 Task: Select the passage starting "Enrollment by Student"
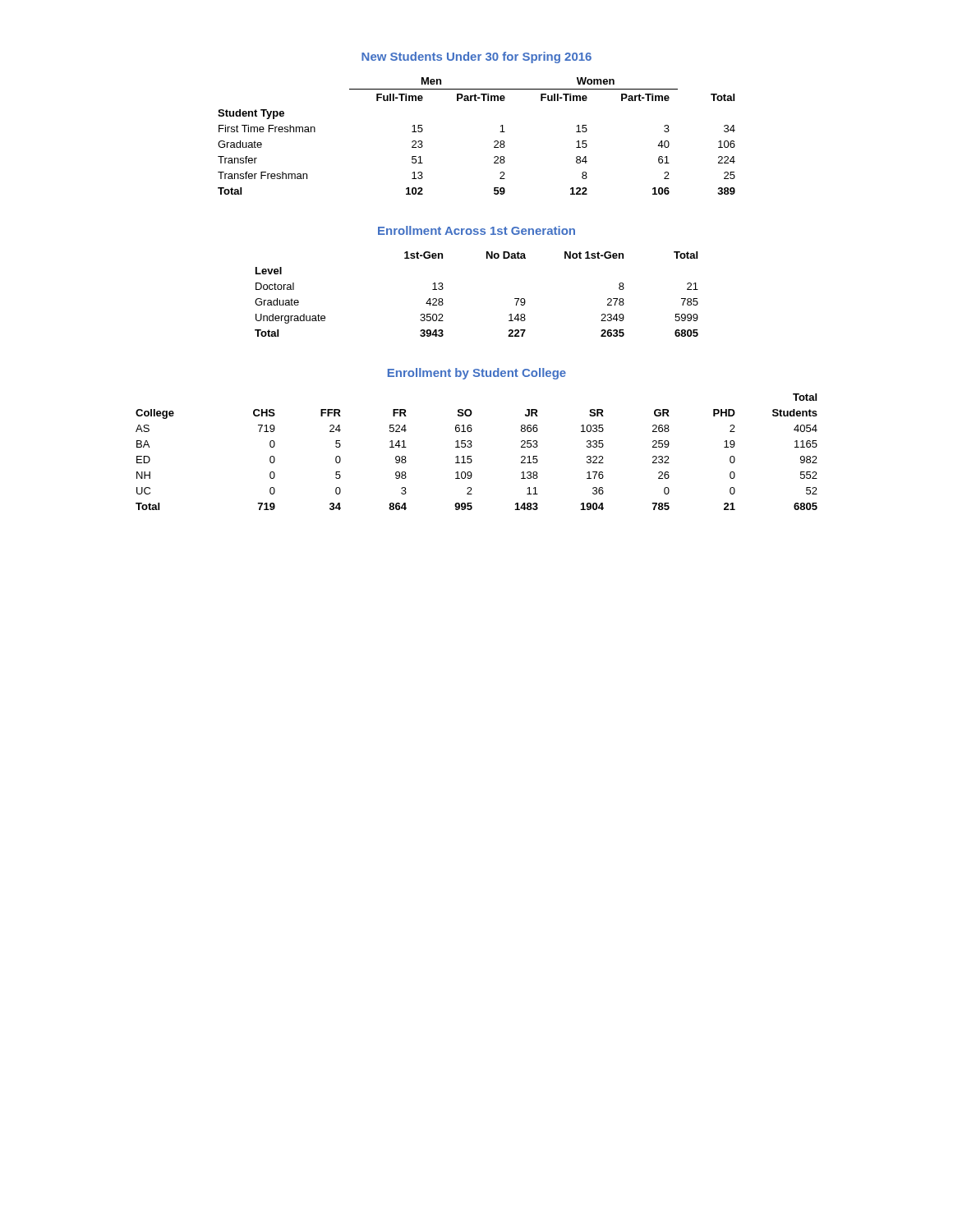click(x=476, y=372)
